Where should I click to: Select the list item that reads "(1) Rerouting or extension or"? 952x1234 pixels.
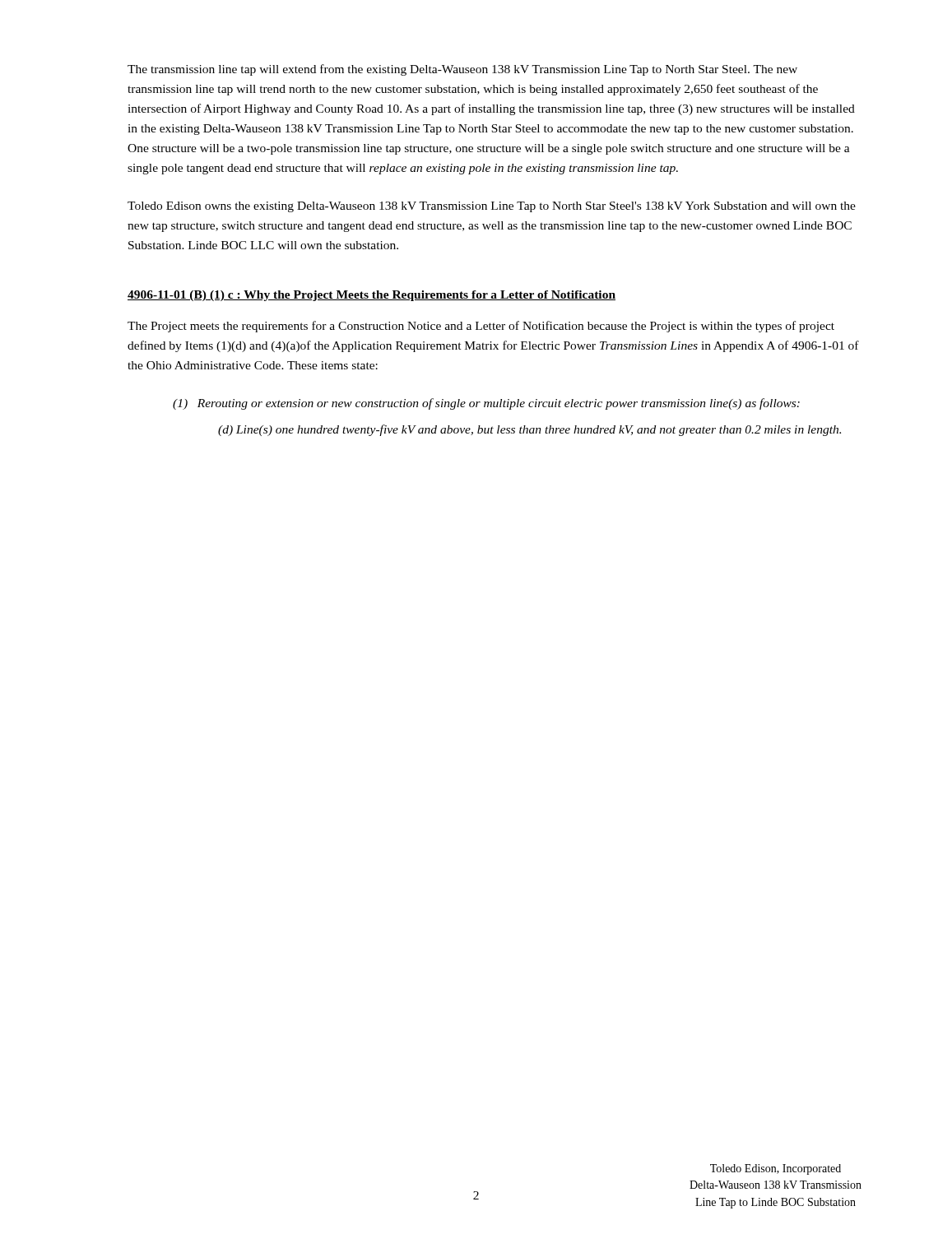[x=517, y=418]
